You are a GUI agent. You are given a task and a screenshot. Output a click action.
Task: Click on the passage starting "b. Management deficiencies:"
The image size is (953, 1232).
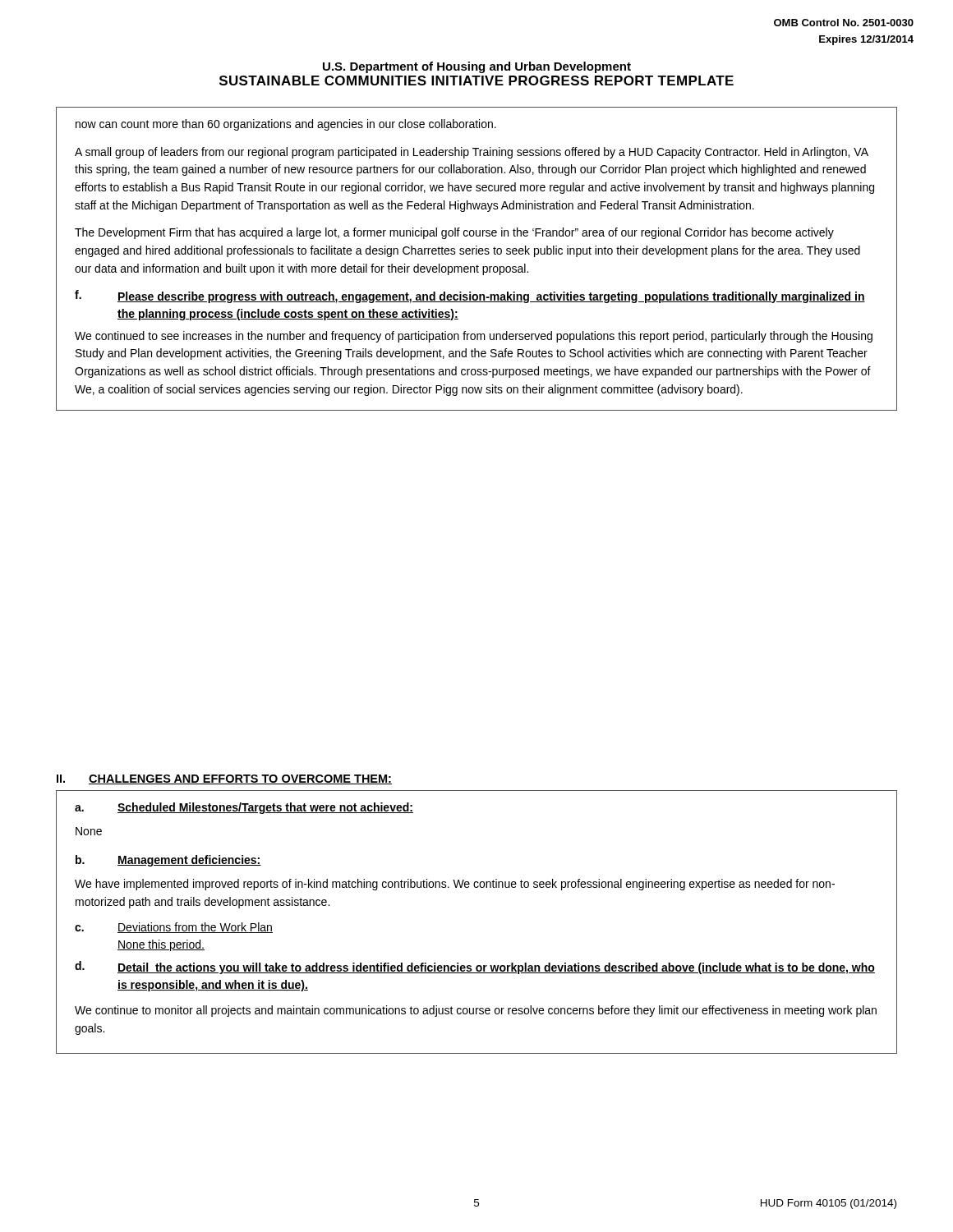pyautogui.click(x=476, y=881)
